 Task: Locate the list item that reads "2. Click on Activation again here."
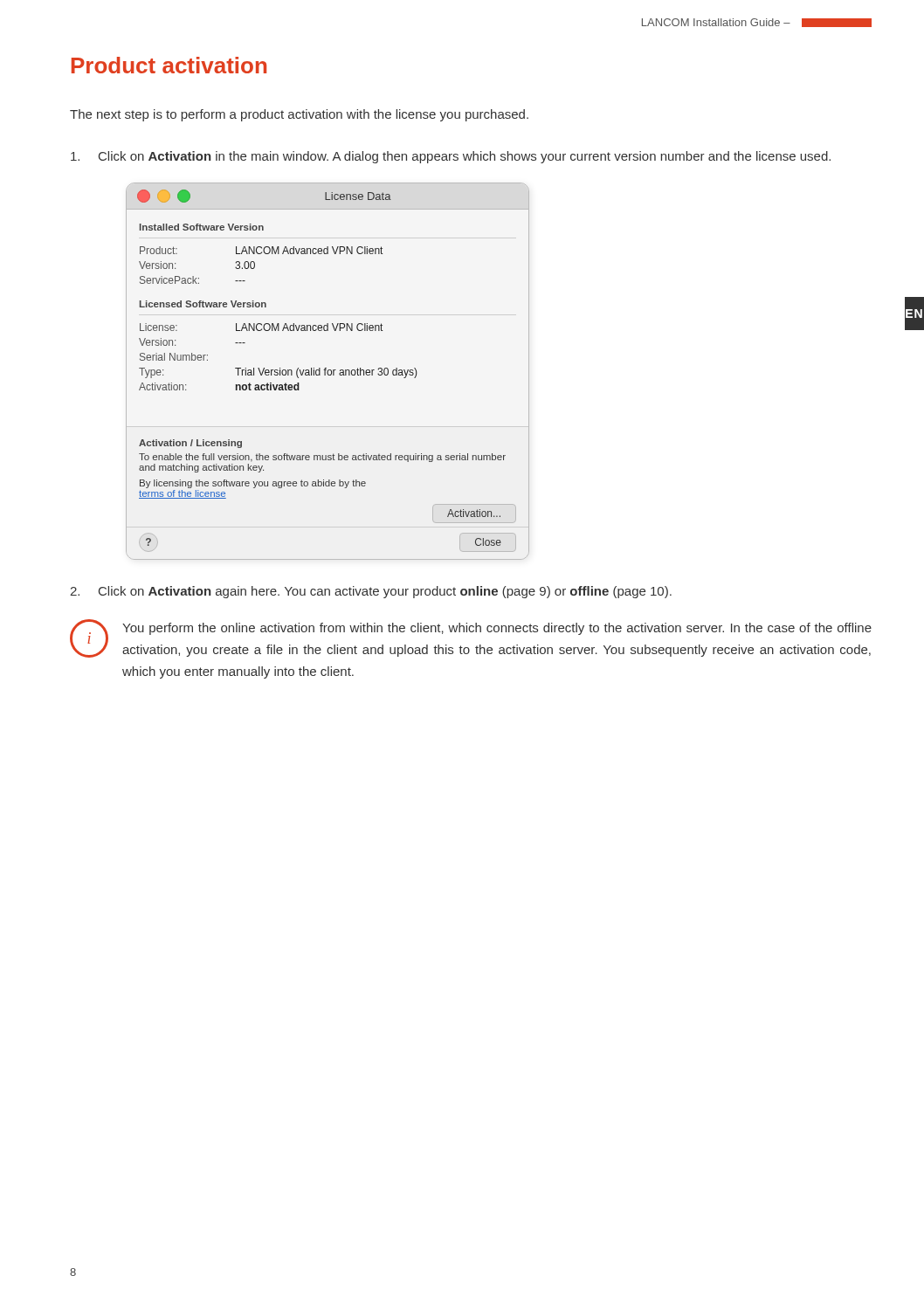471,591
